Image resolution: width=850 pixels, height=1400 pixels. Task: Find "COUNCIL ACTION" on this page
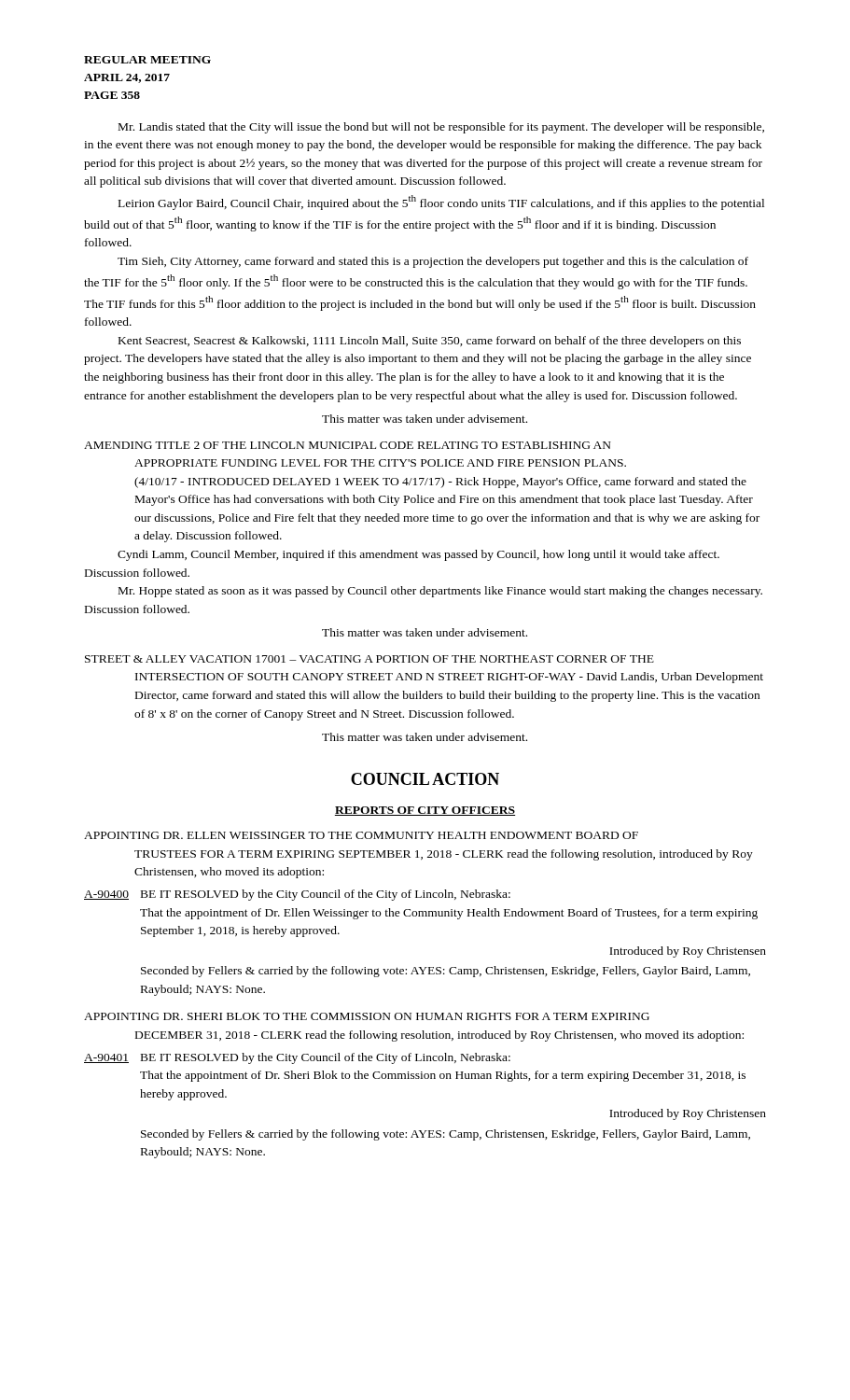point(425,779)
